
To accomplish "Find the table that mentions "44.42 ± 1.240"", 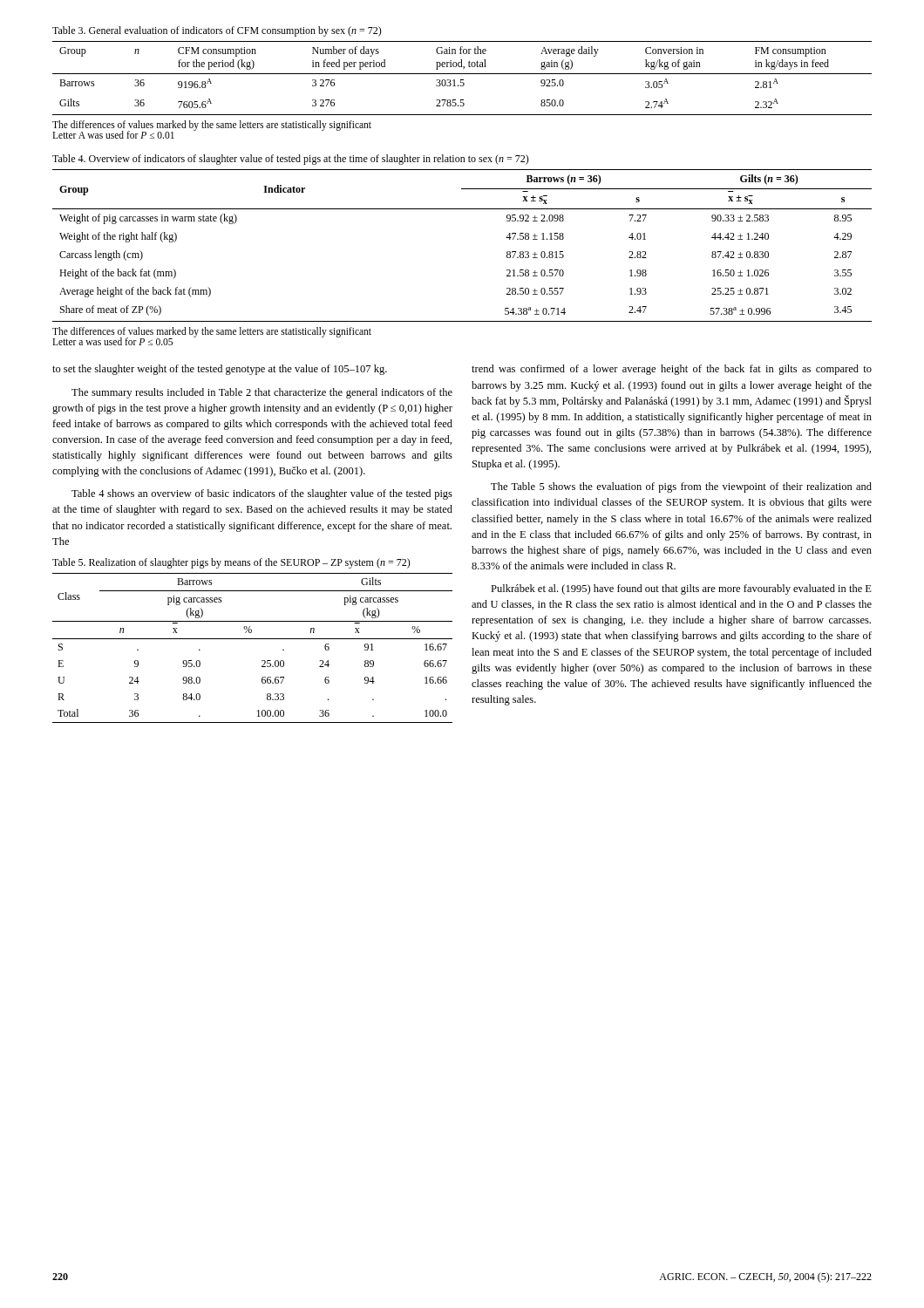I will tap(462, 246).
